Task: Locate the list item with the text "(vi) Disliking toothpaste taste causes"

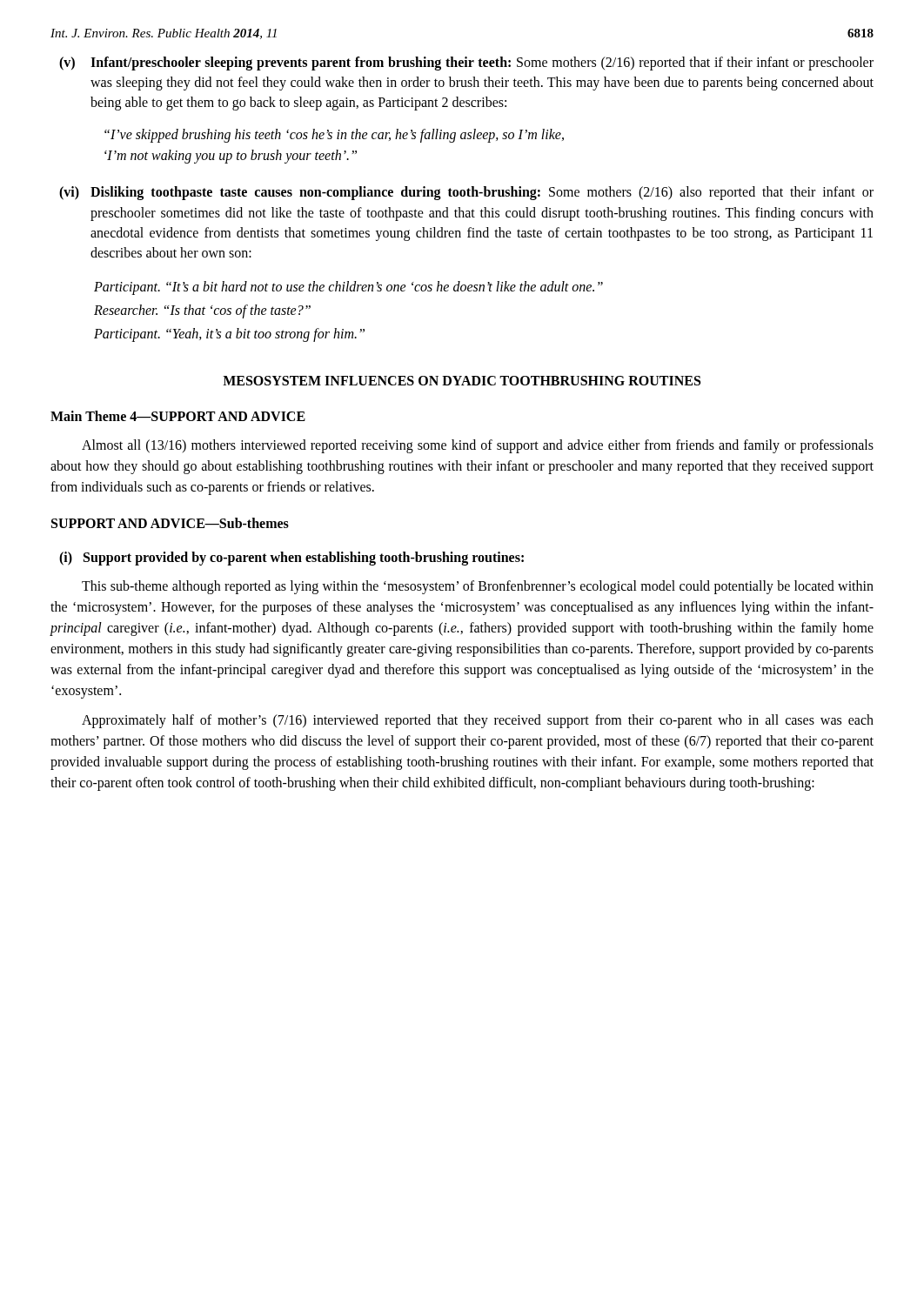Action: [x=466, y=193]
